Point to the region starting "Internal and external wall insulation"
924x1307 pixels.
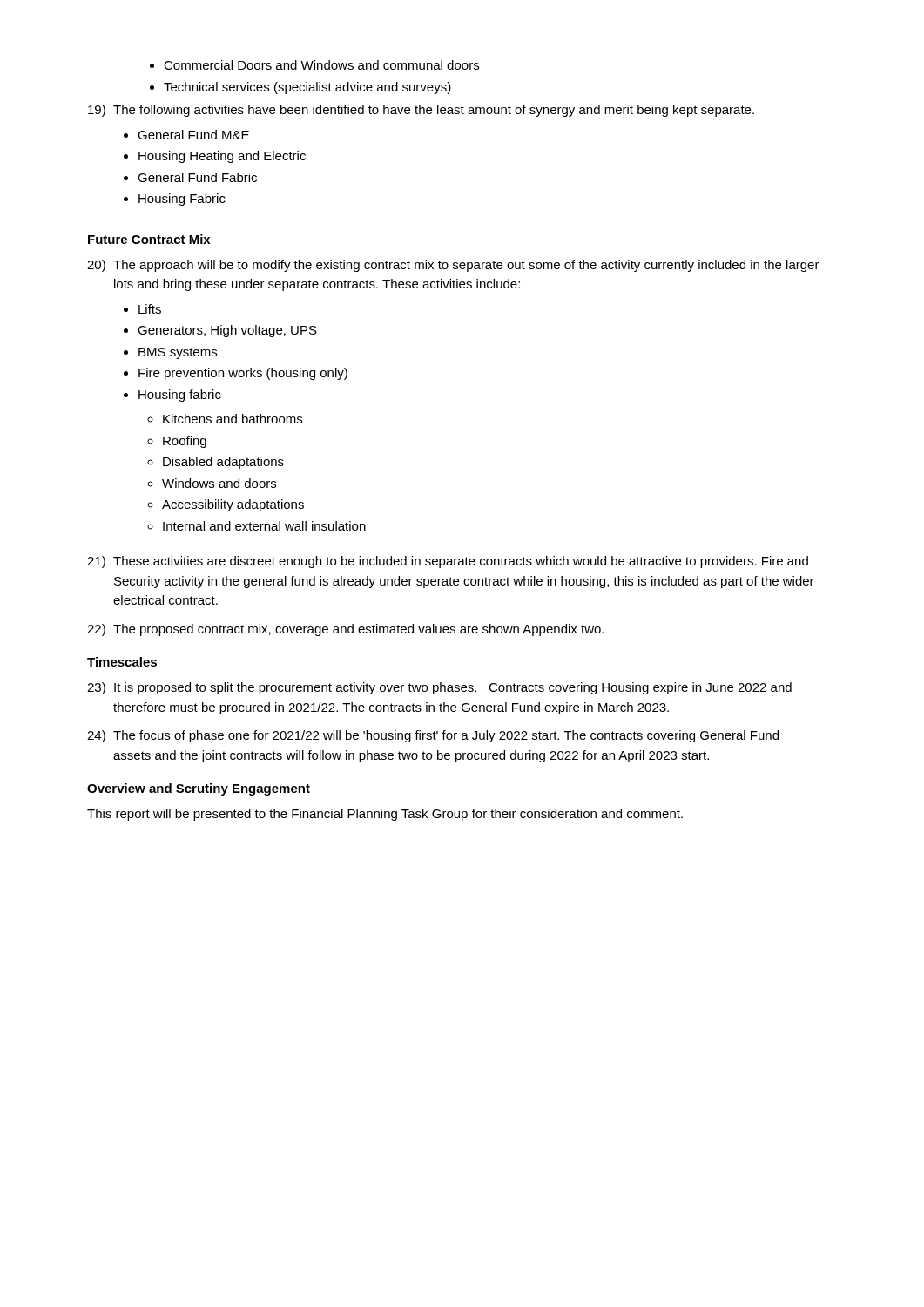tap(264, 525)
